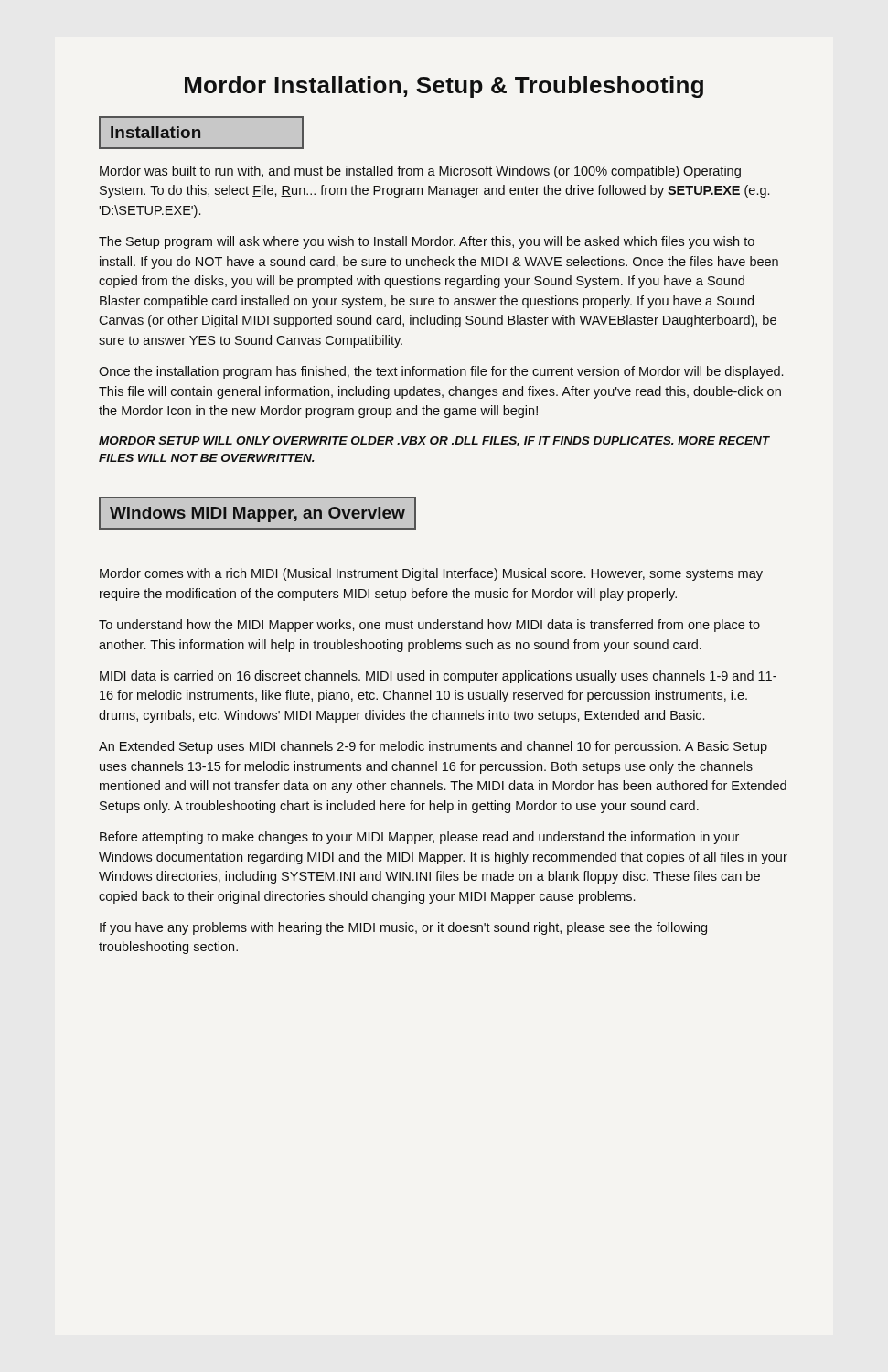888x1372 pixels.
Task: Where is the passage that starts "An Extended Setup"?
Action: (443, 776)
